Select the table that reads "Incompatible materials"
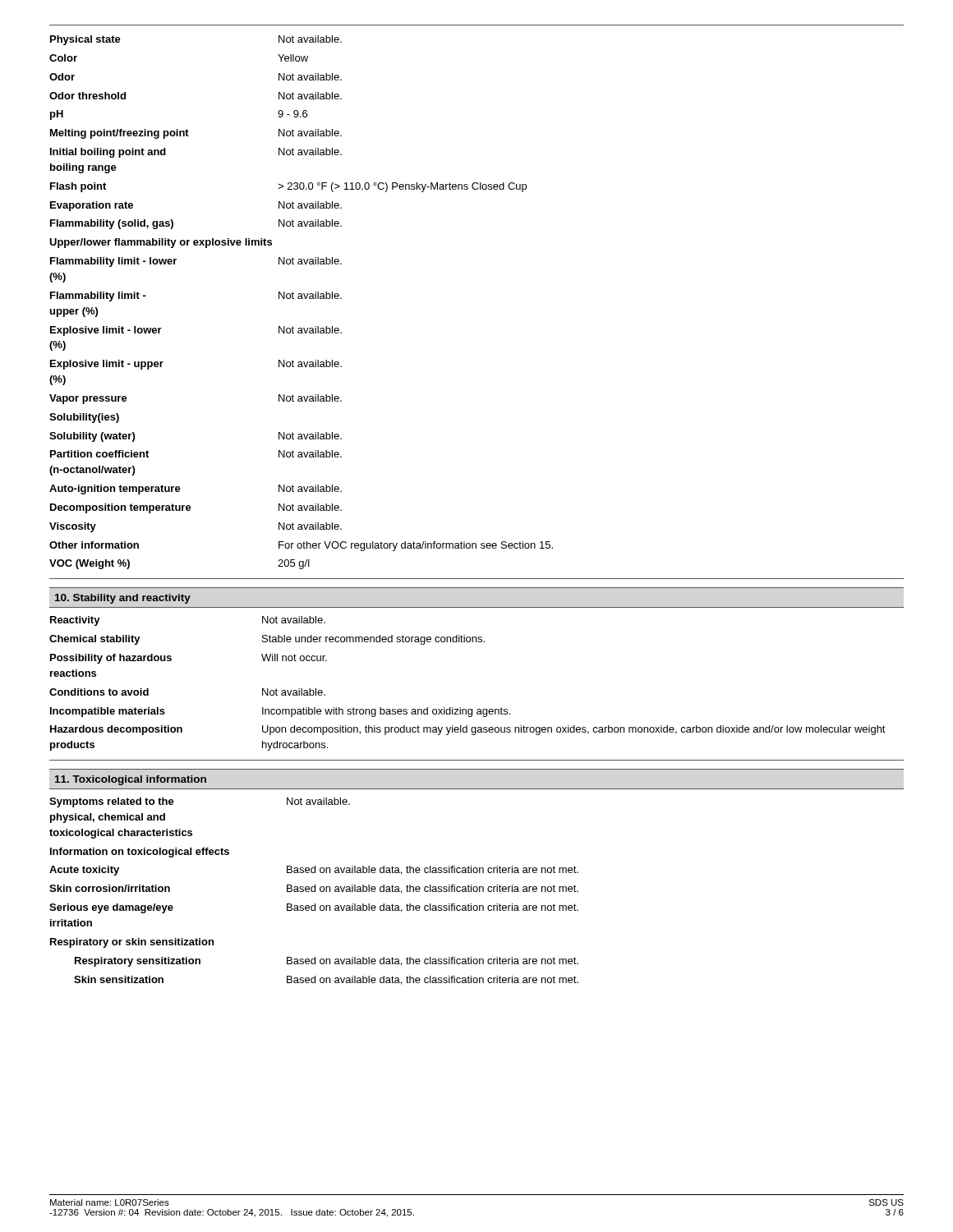 coord(476,686)
